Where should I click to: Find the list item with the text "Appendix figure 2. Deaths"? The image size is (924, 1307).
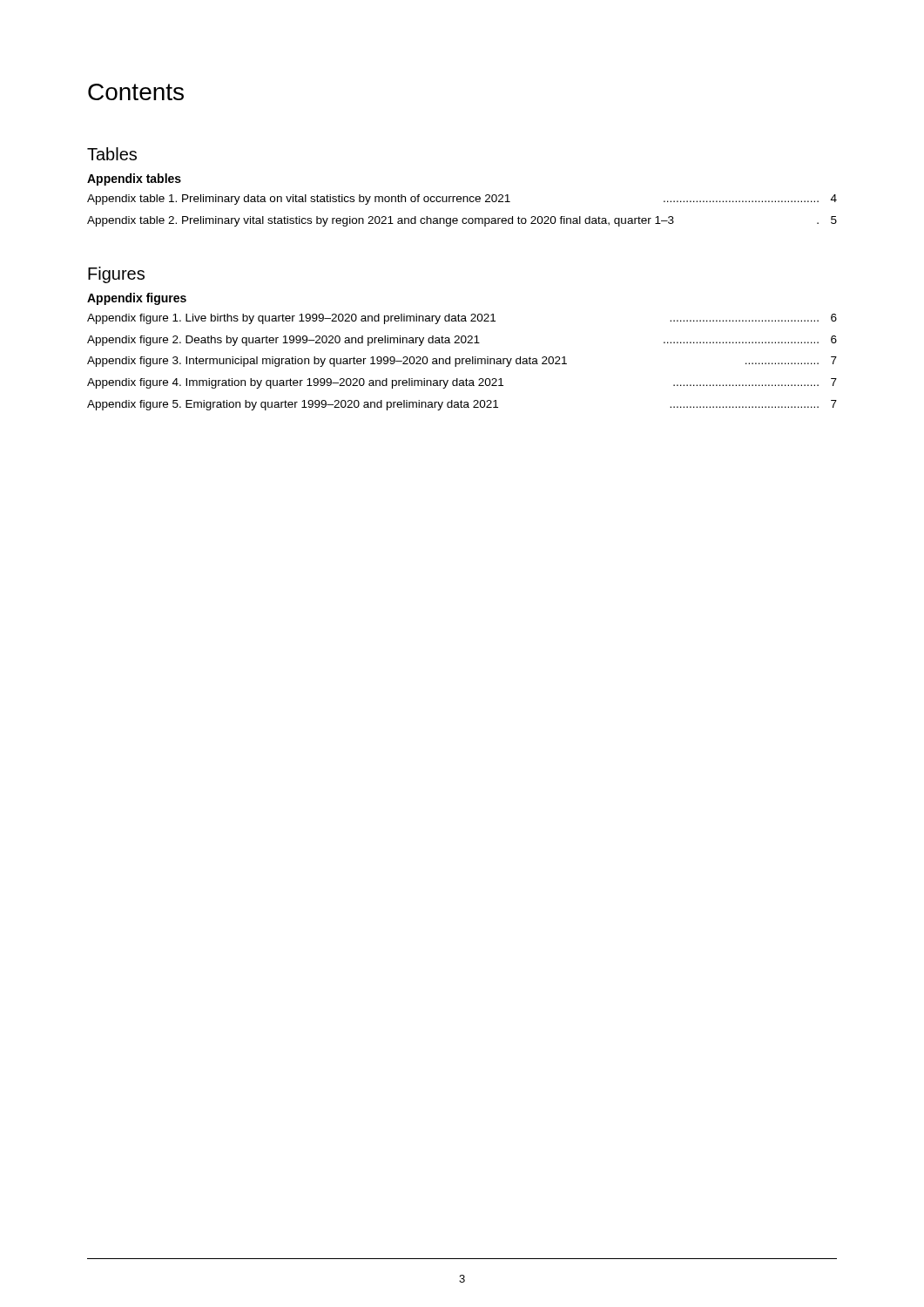462,339
